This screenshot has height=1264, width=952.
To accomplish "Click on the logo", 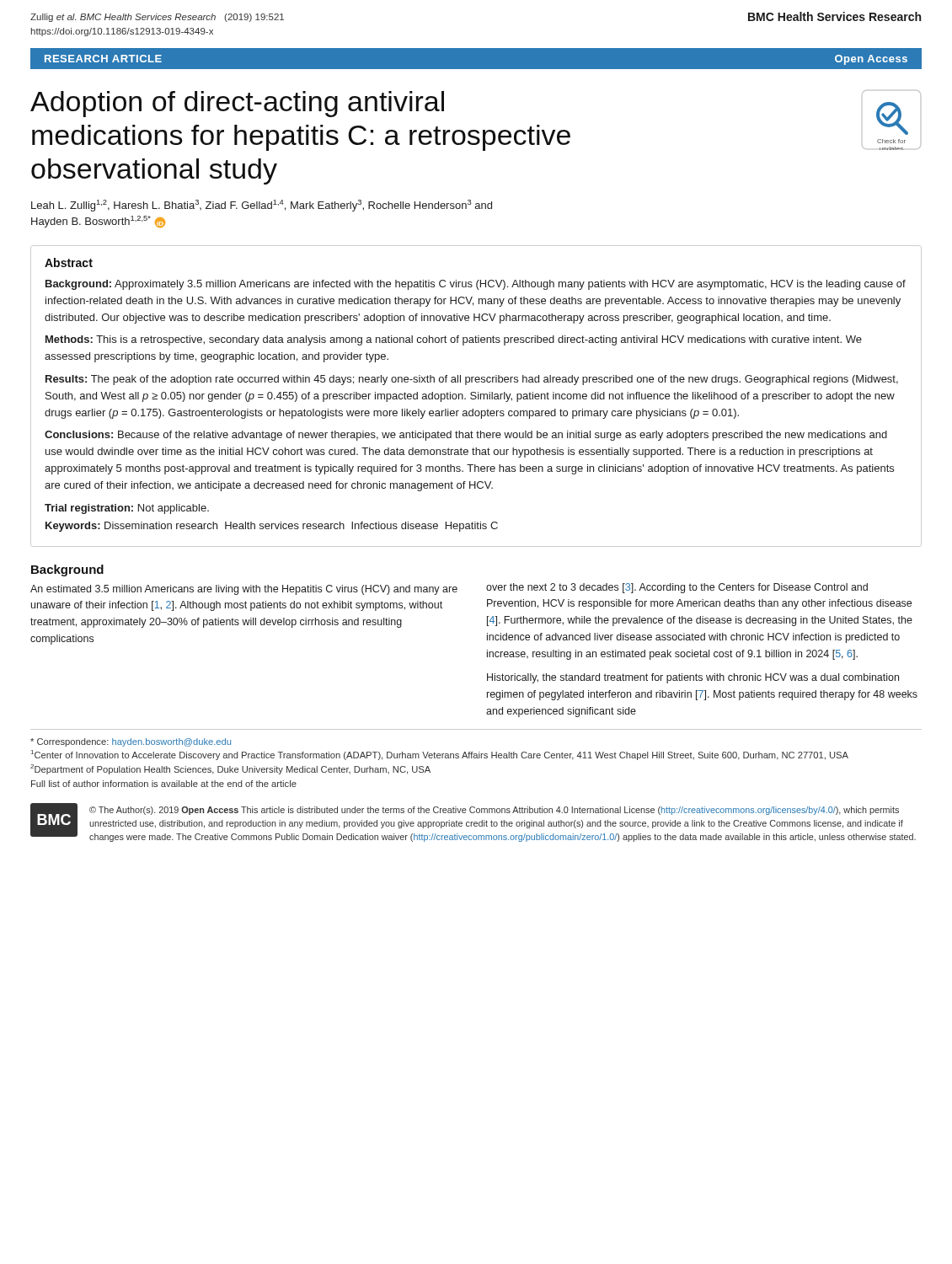I will click(54, 820).
